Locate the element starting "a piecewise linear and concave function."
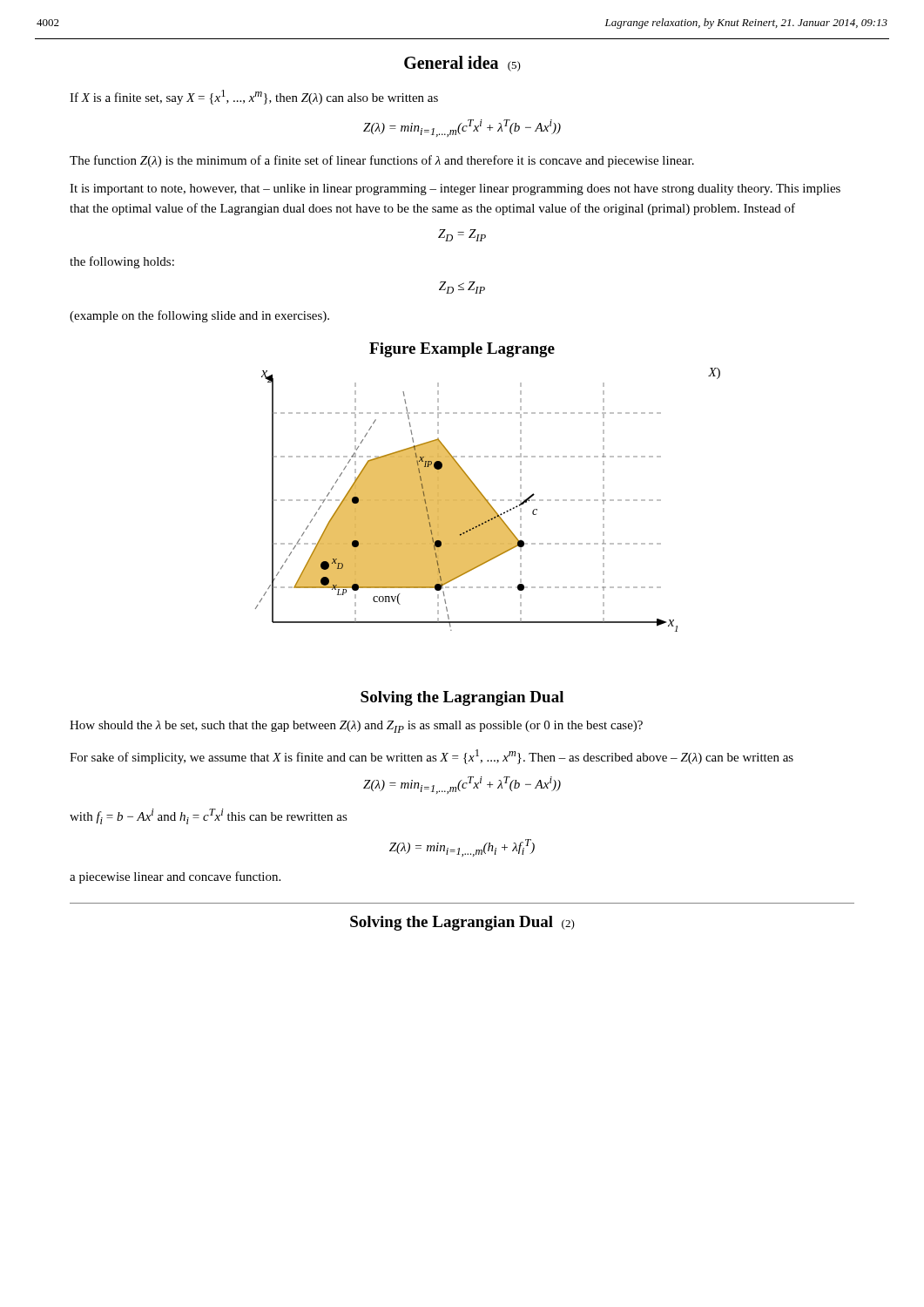The image size is (924, 1307). pyautogui.click(x=176, y=877)
